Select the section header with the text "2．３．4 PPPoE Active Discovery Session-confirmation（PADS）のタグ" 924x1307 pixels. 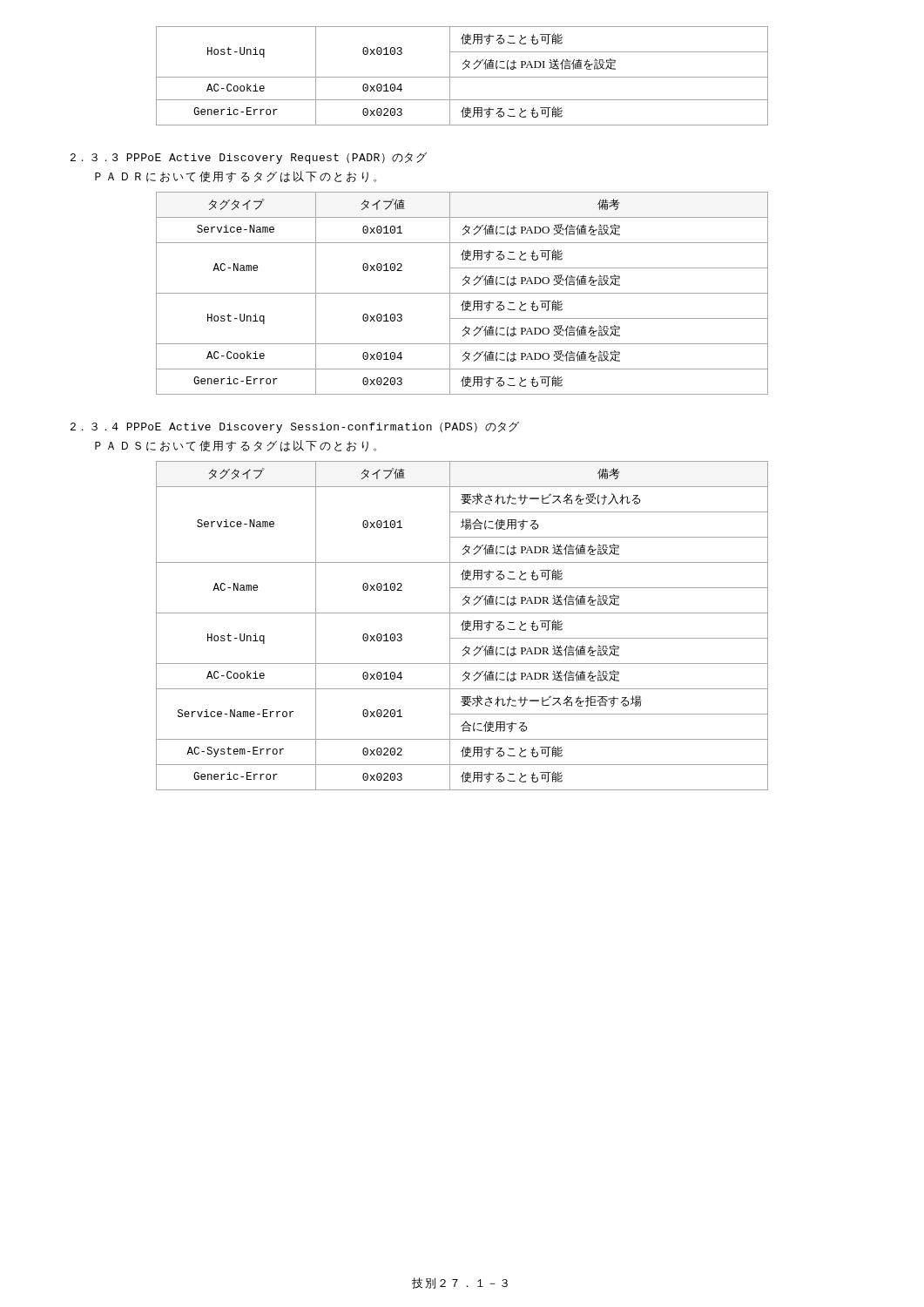coord(295,427)
